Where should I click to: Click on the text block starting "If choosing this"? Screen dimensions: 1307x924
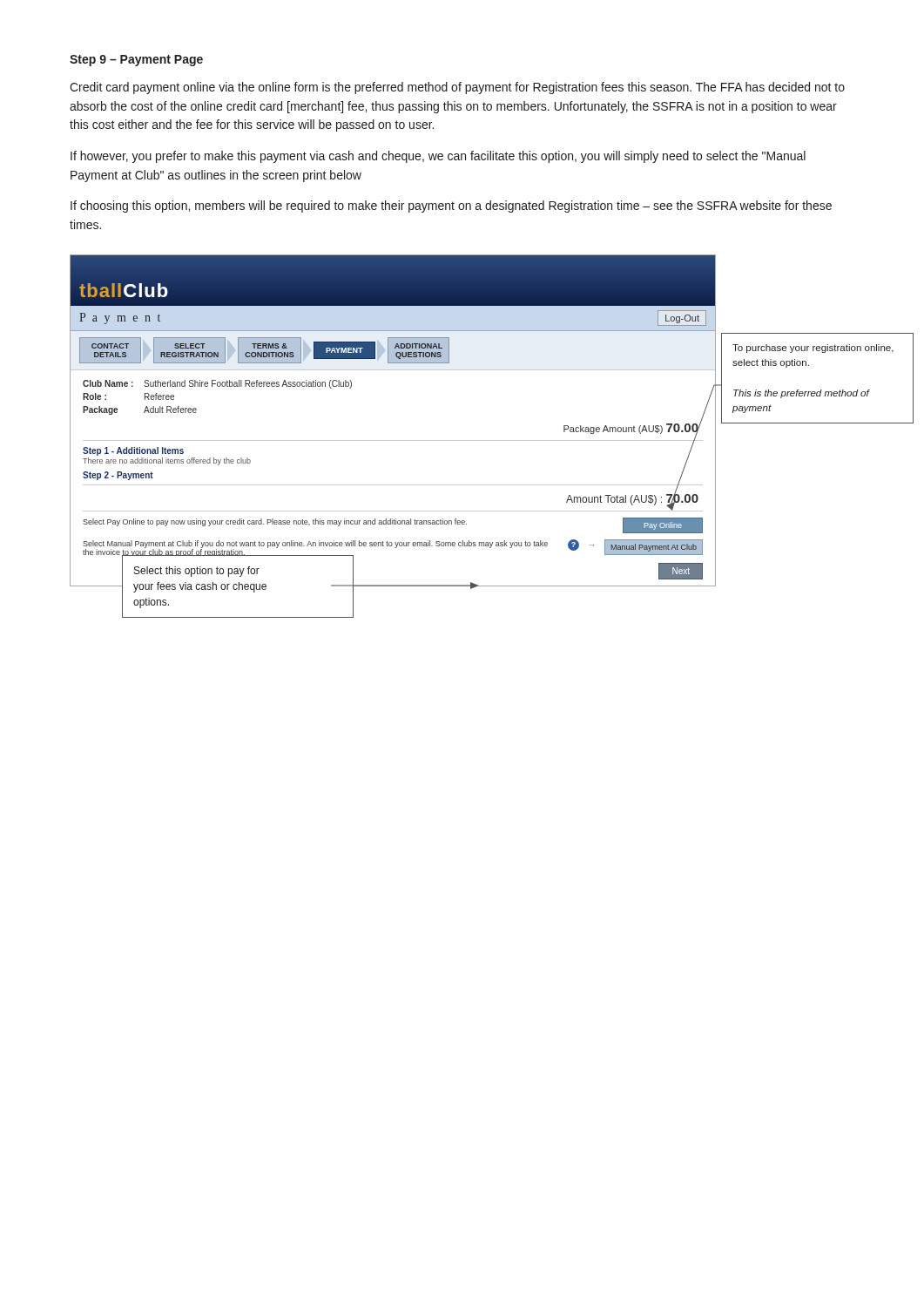[x=451, y=215]
